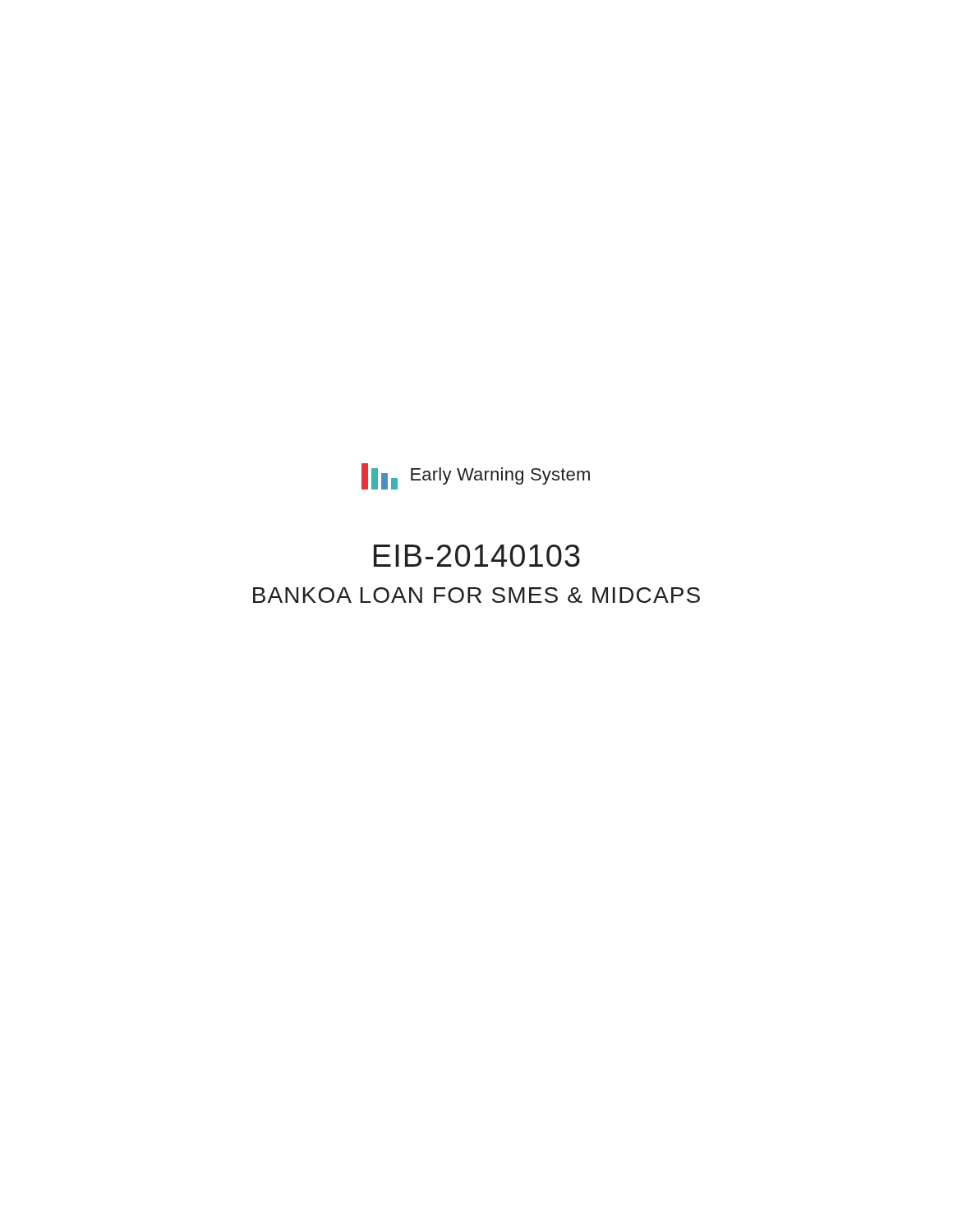Find the logo
Image resolution: width=953 pixels, height=1232 pixels.
click(476, 475)
